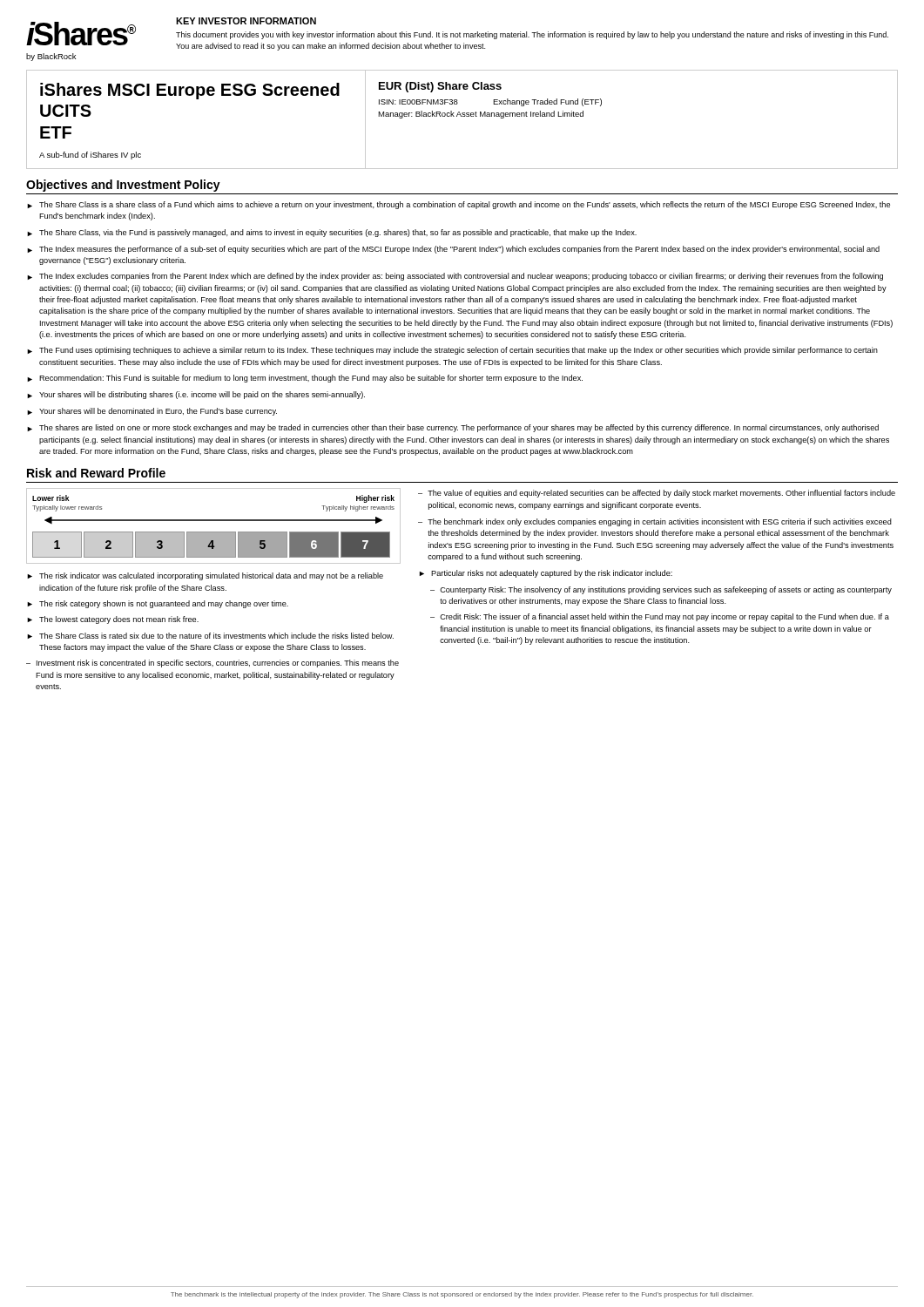Find the passage starting "► The risk indicator was"
The image size is (924, 1307).
213,583
